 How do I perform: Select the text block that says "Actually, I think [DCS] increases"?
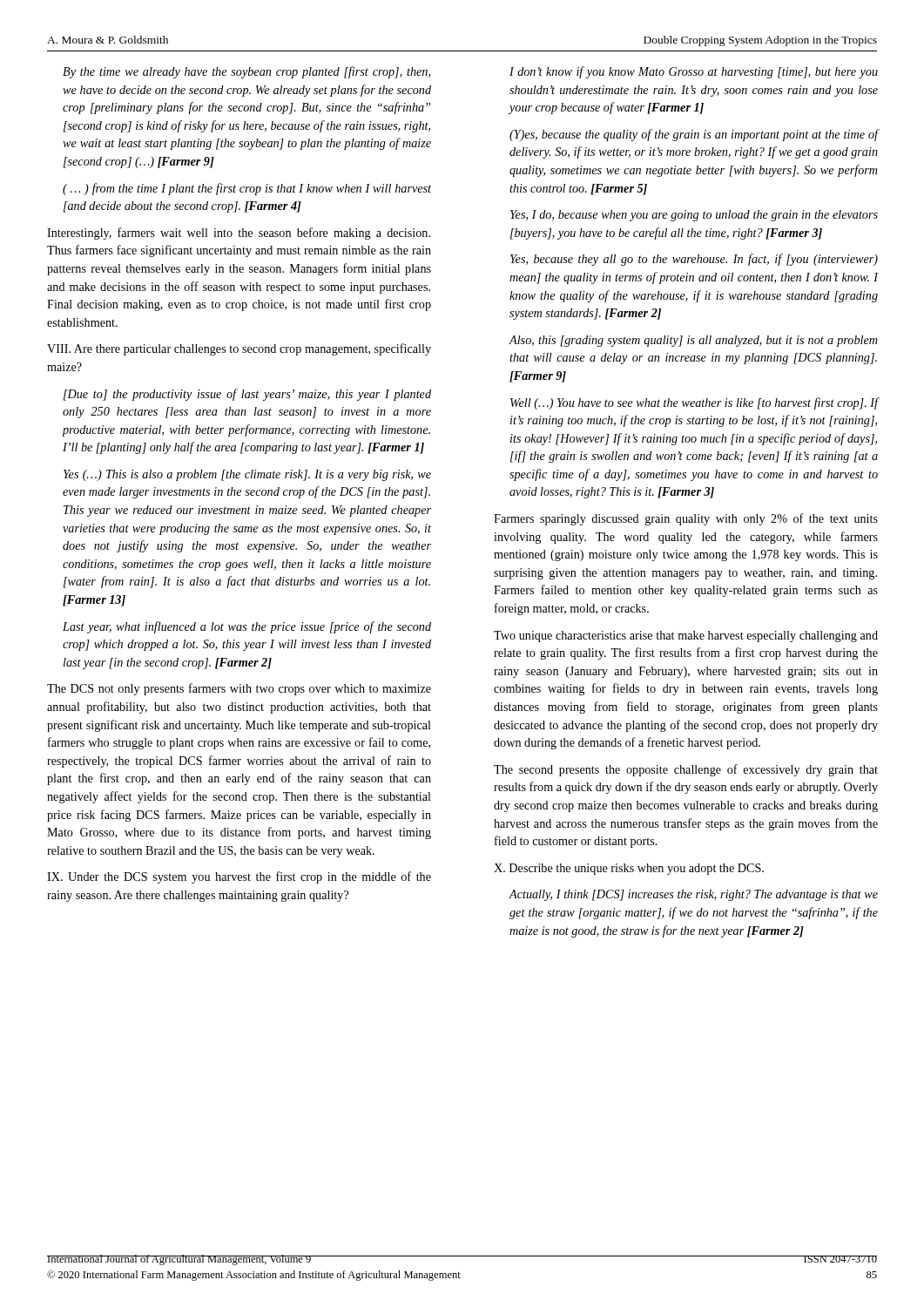click(x=694, y=913)
